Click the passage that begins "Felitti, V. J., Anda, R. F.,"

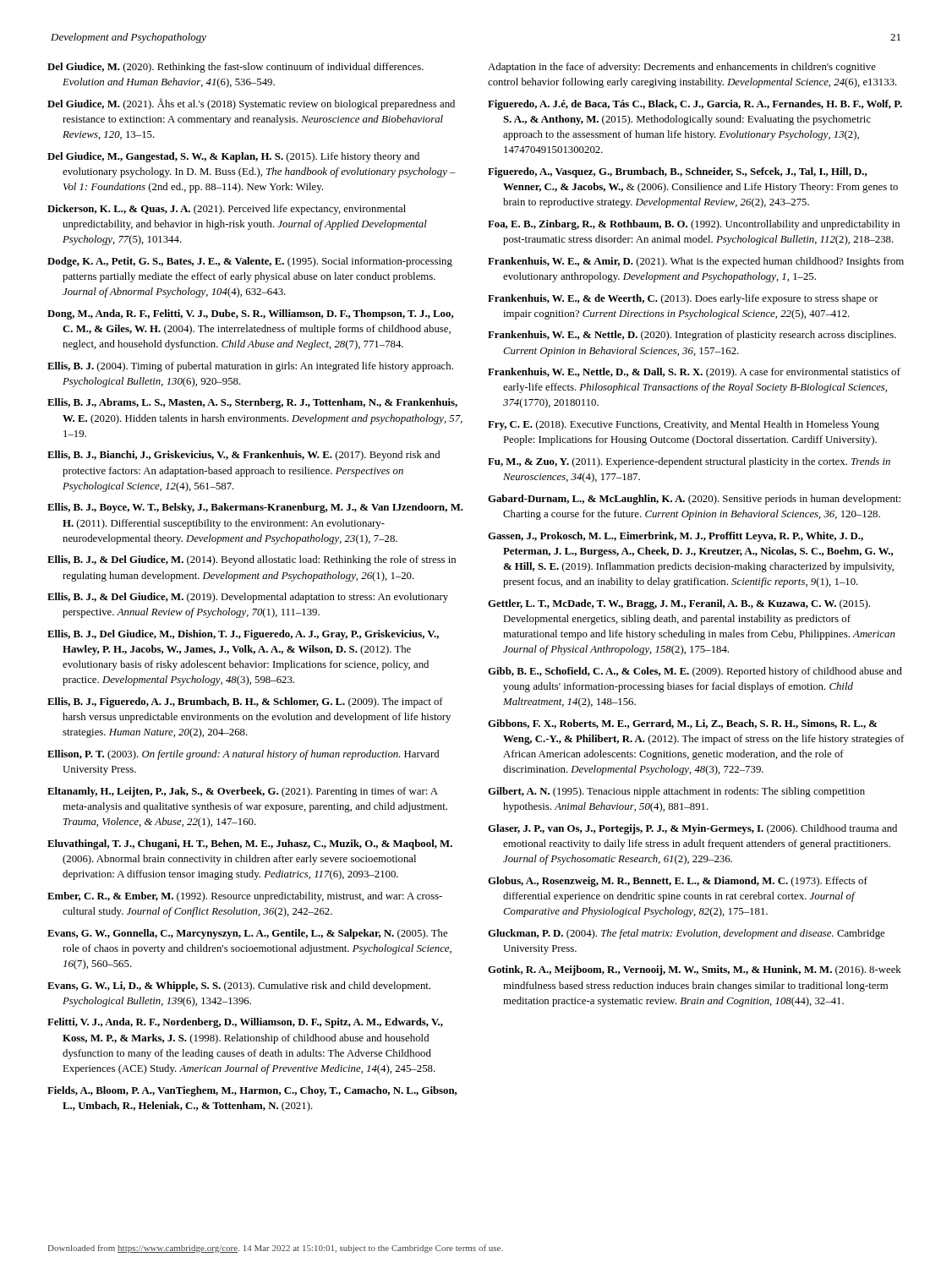pos(245,1045)
